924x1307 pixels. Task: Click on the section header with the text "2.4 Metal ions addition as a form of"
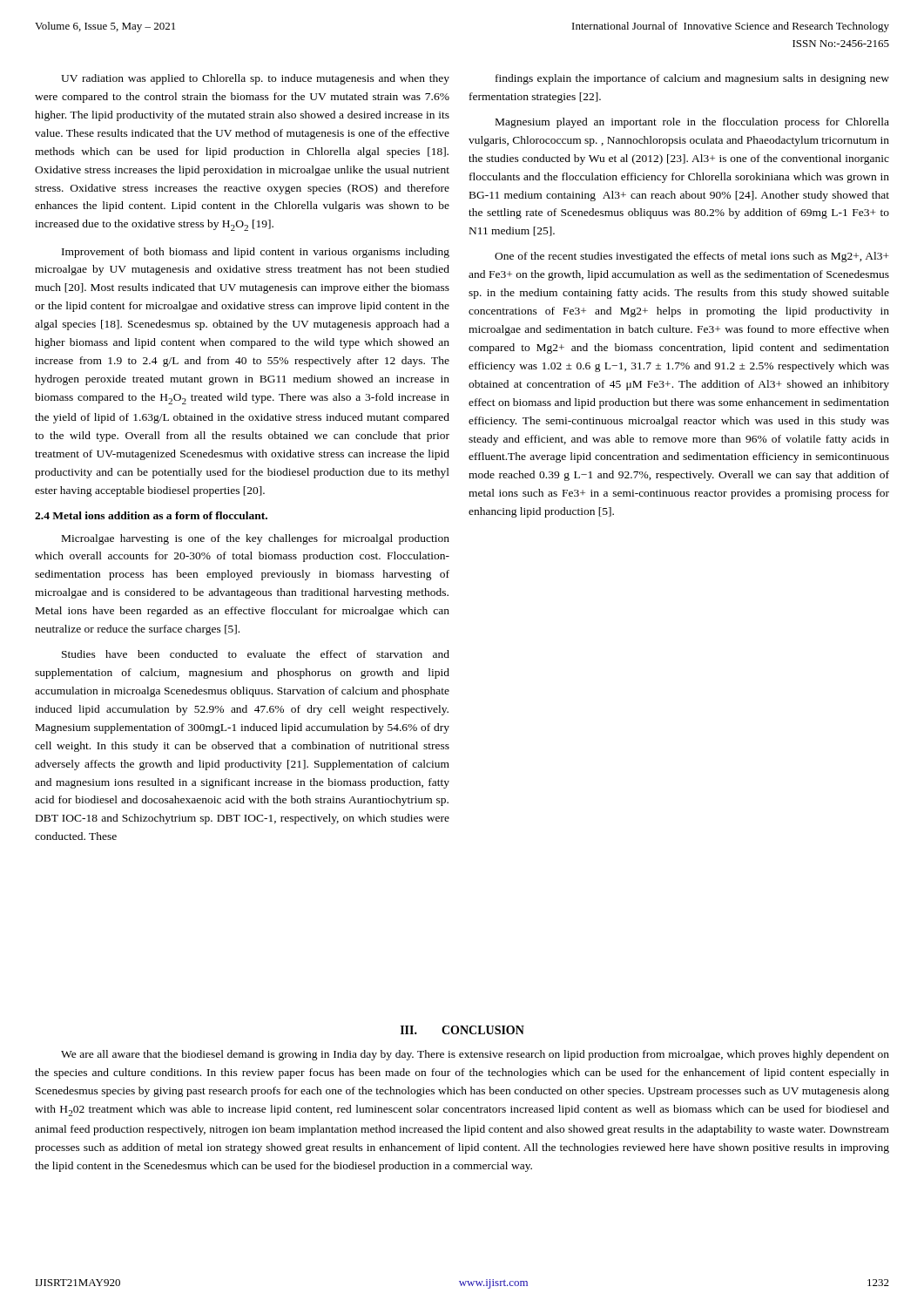242,516
